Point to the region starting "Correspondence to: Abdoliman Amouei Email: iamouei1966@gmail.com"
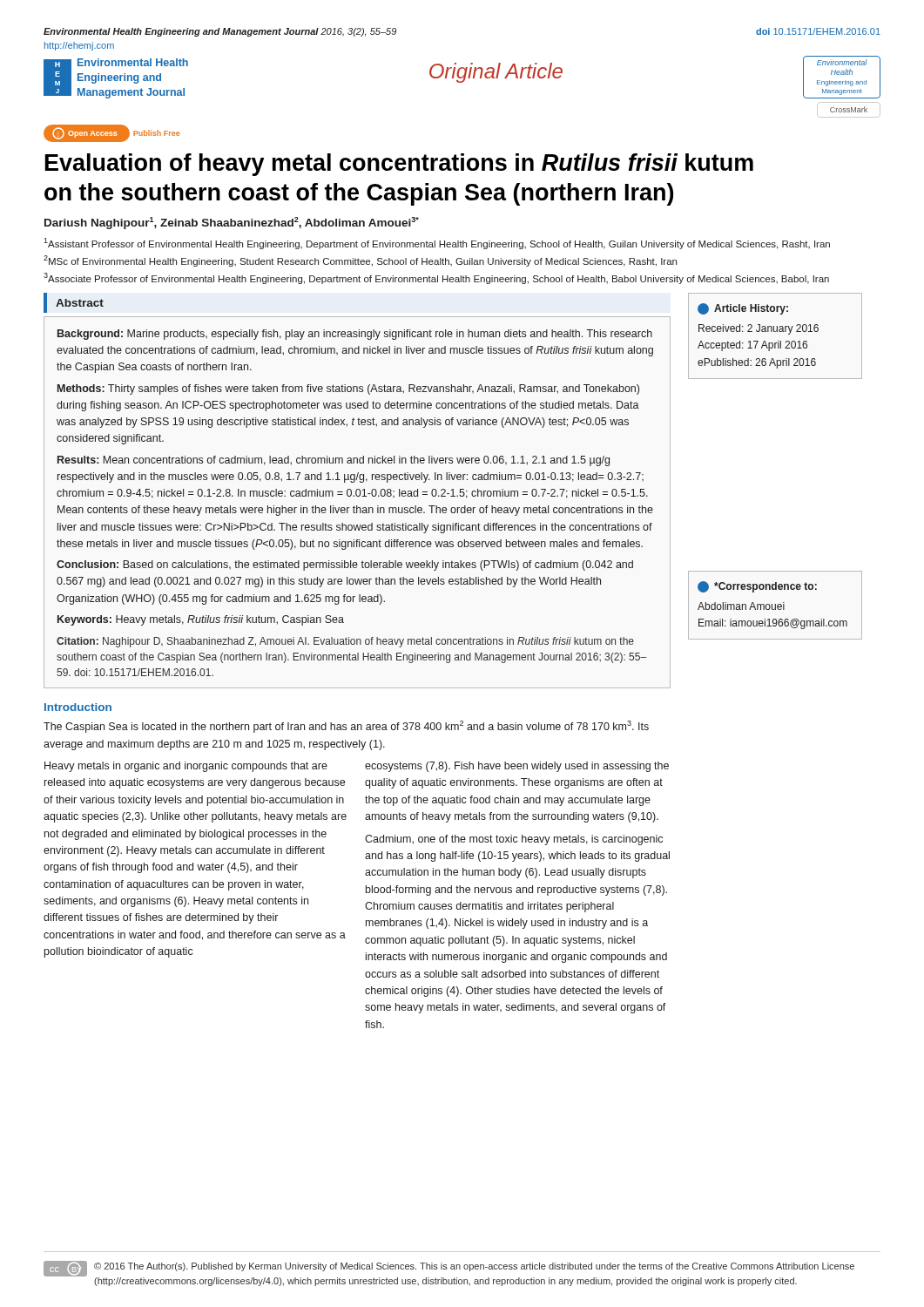Screen dimensions: 1307x924 tap(775, 604)
